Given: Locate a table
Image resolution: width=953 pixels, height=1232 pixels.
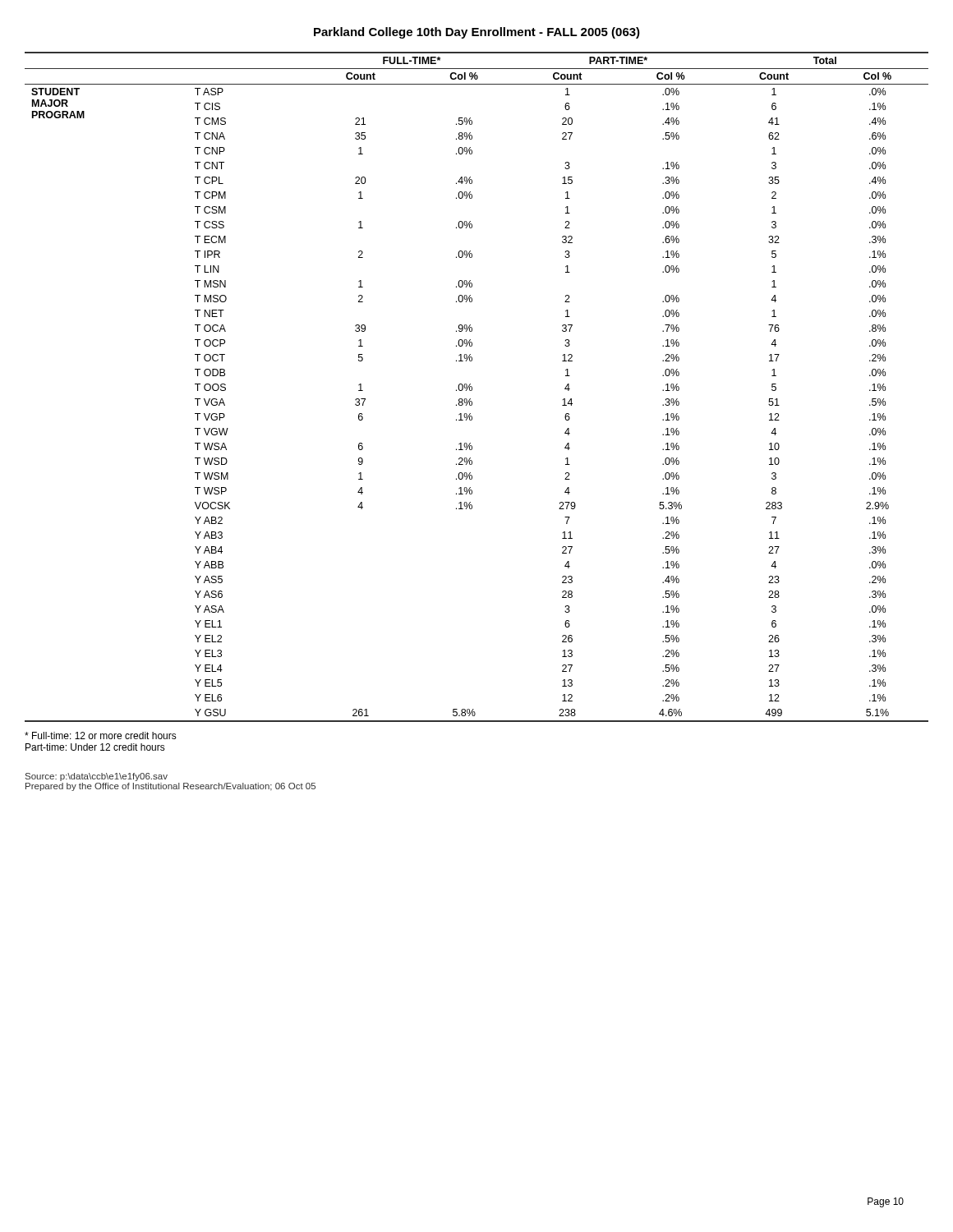Looking at the screenshot, I should (x=476, y=387).
